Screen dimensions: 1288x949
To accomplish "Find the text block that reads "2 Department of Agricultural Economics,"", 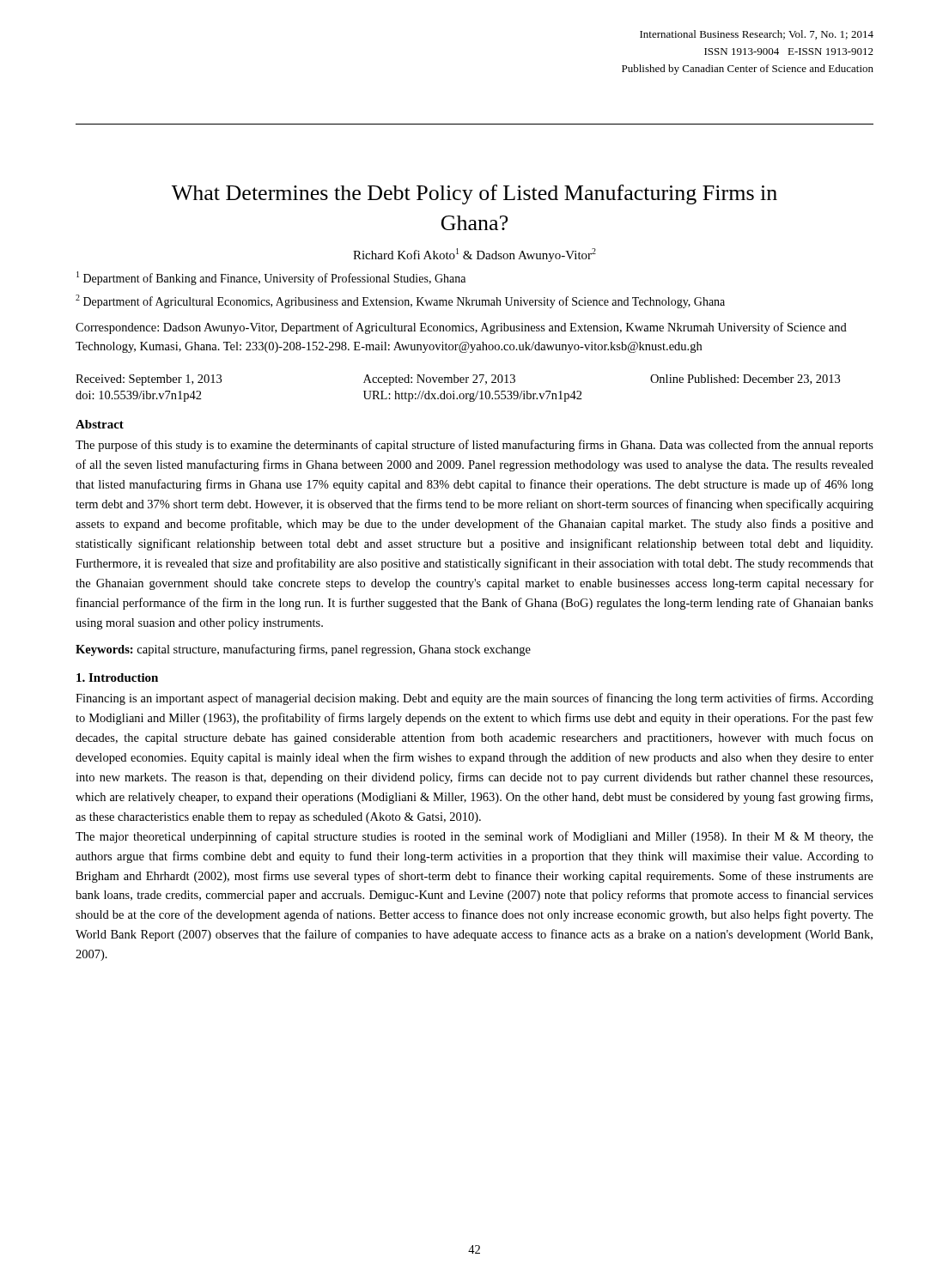I will coord(400,300).
